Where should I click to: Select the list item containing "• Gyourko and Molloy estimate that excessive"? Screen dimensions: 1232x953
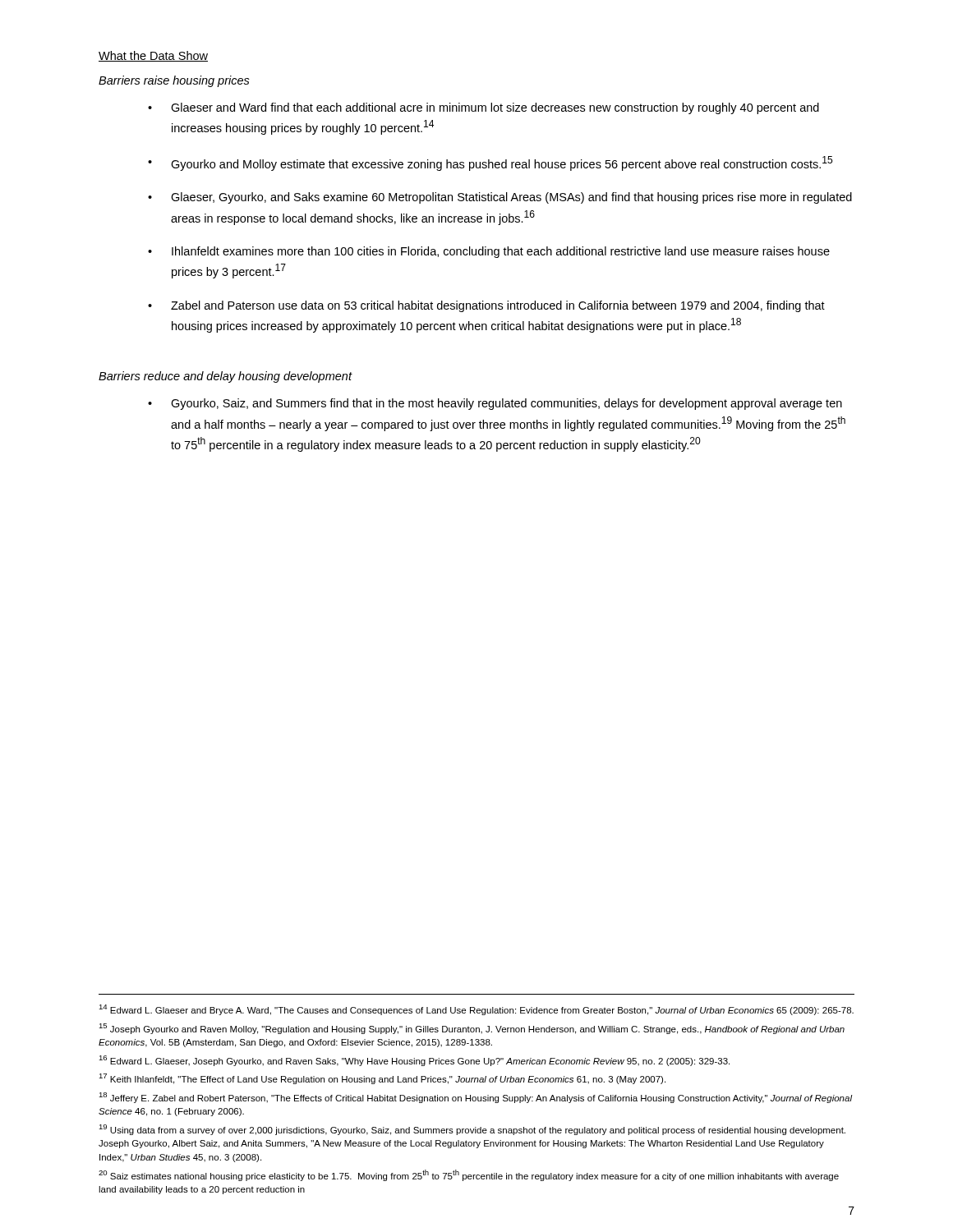tap(501, 163)
